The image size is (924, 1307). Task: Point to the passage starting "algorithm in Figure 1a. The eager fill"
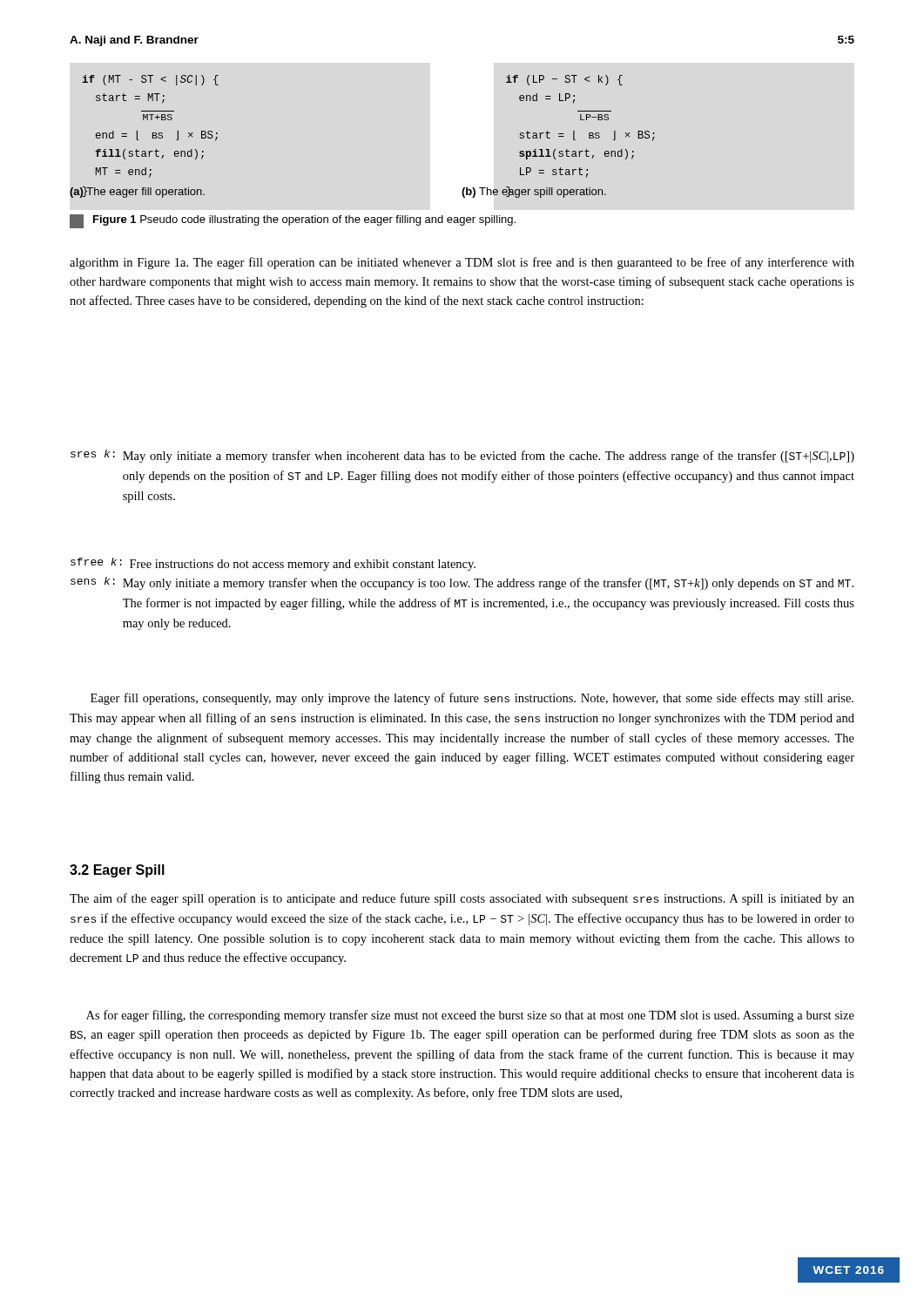click(x=462, y=281)
